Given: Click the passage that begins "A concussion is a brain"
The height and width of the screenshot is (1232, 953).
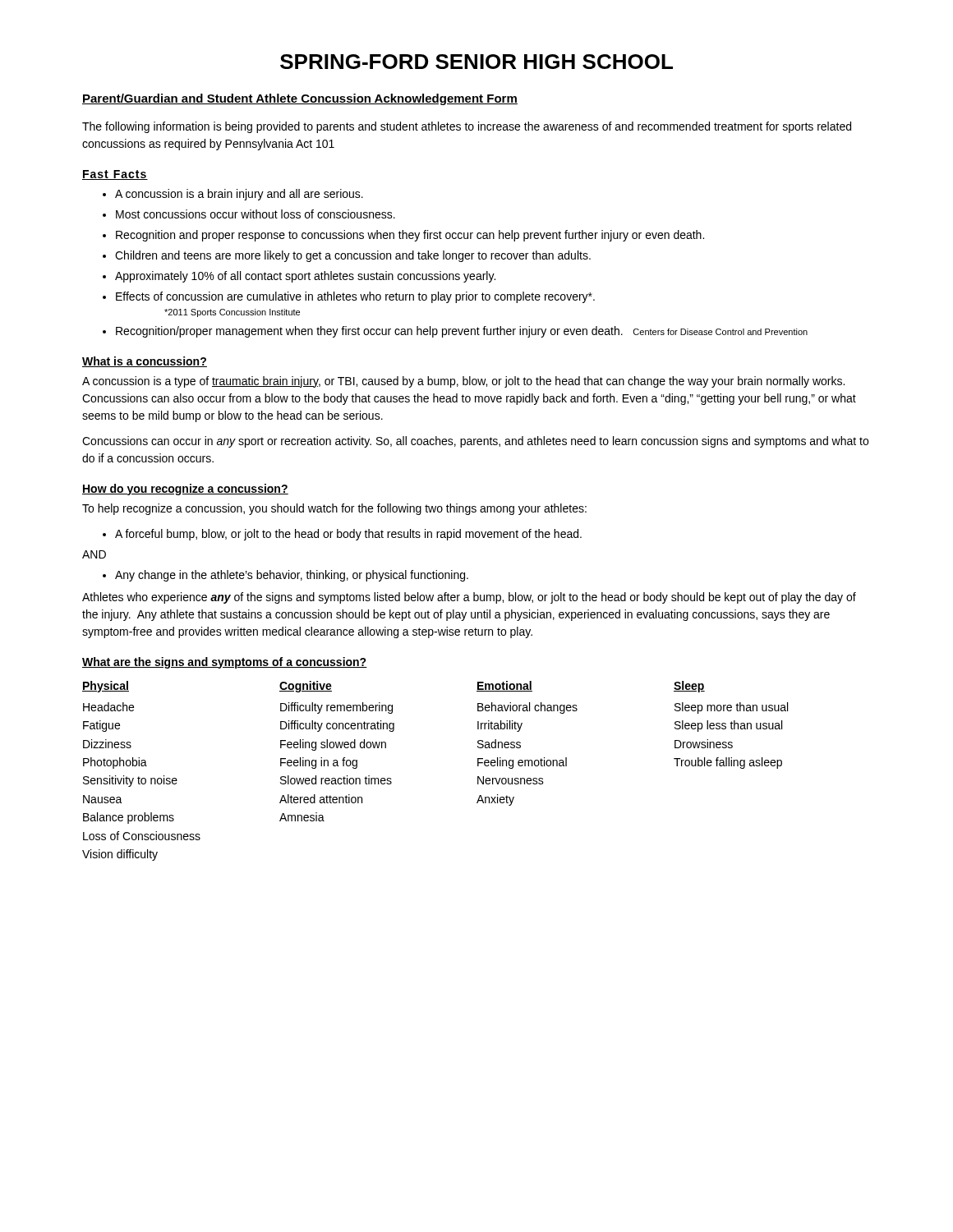Looking at the screenshot, I should tap(239, 194).
